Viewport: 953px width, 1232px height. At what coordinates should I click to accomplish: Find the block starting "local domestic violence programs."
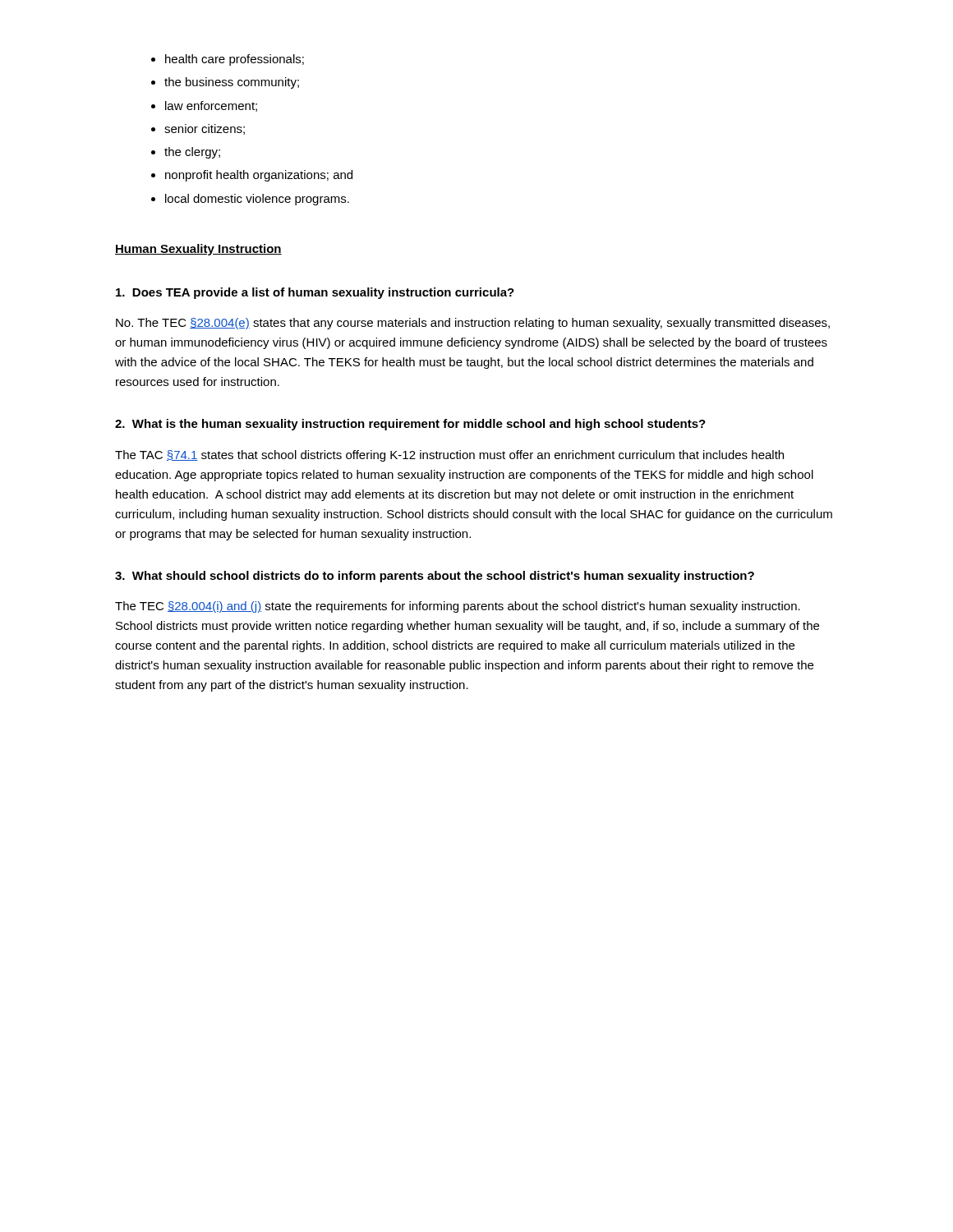click(x=257, y=198)
